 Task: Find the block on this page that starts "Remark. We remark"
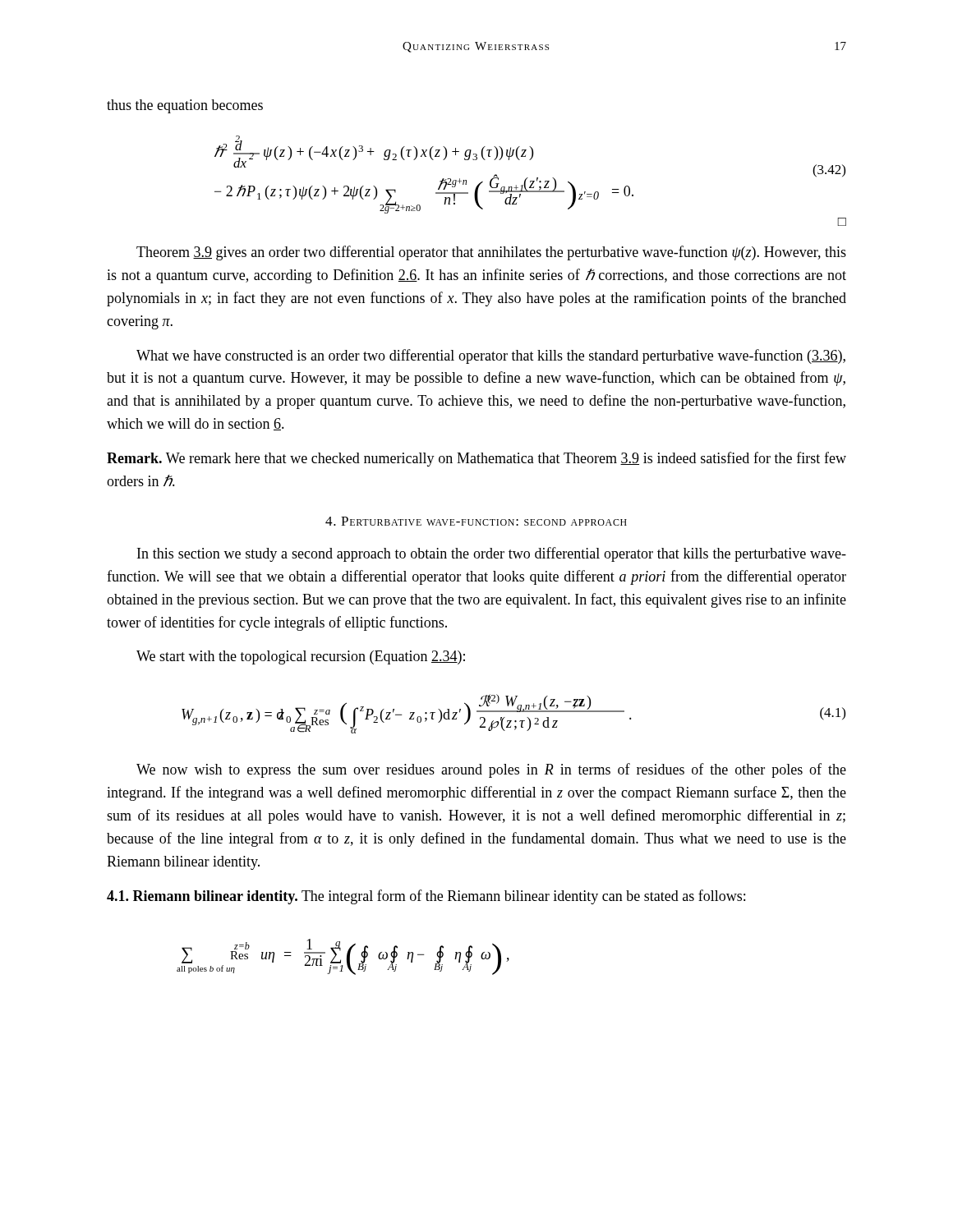(x=476, y=470)
